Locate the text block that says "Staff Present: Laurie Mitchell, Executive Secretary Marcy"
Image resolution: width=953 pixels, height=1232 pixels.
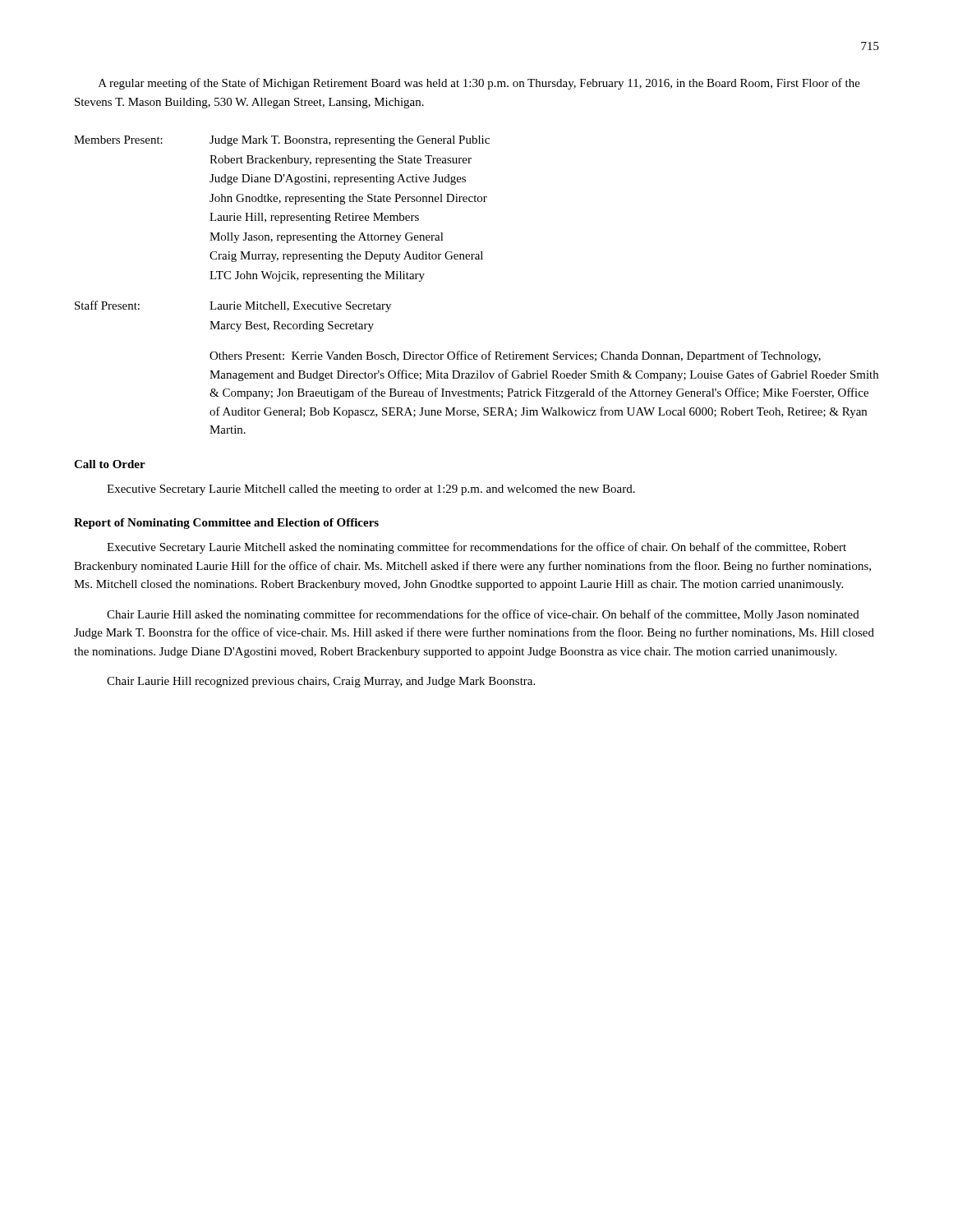(233, 306)
